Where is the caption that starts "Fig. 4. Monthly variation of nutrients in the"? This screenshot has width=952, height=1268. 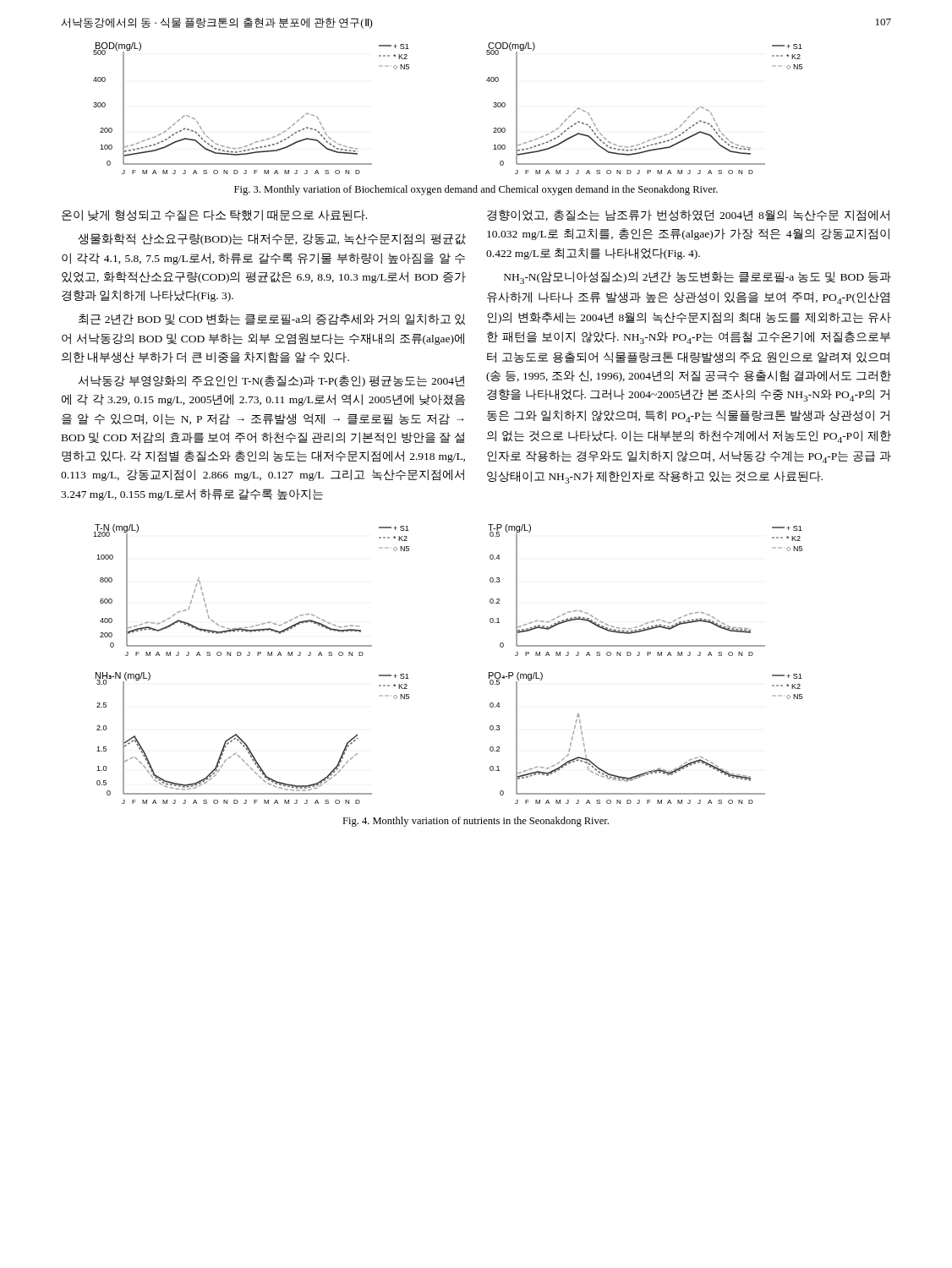(x=476, y=821)
